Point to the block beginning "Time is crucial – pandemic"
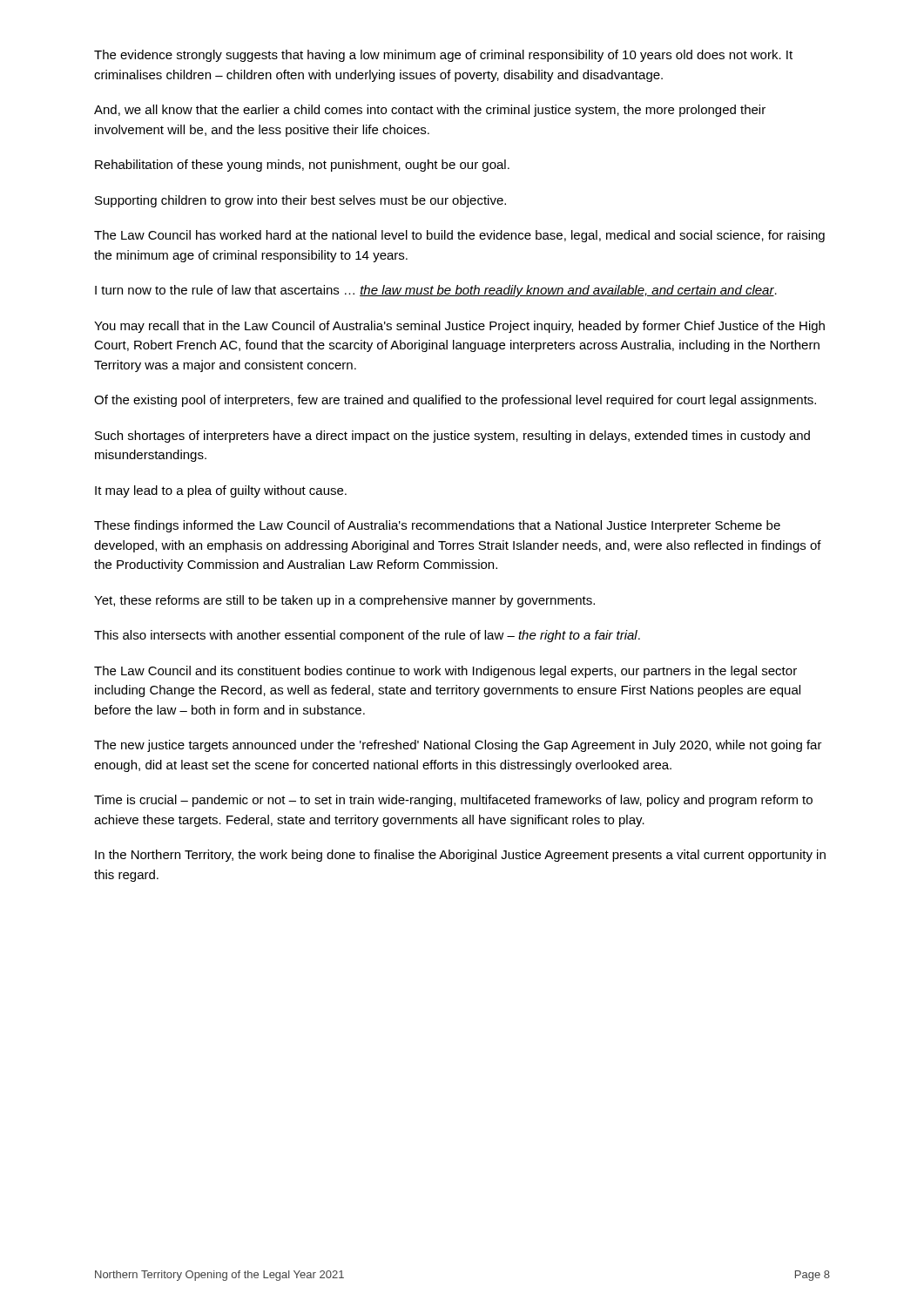This screenshot has height=1307, width=924. pyautogui.click(x=454, y=809)
